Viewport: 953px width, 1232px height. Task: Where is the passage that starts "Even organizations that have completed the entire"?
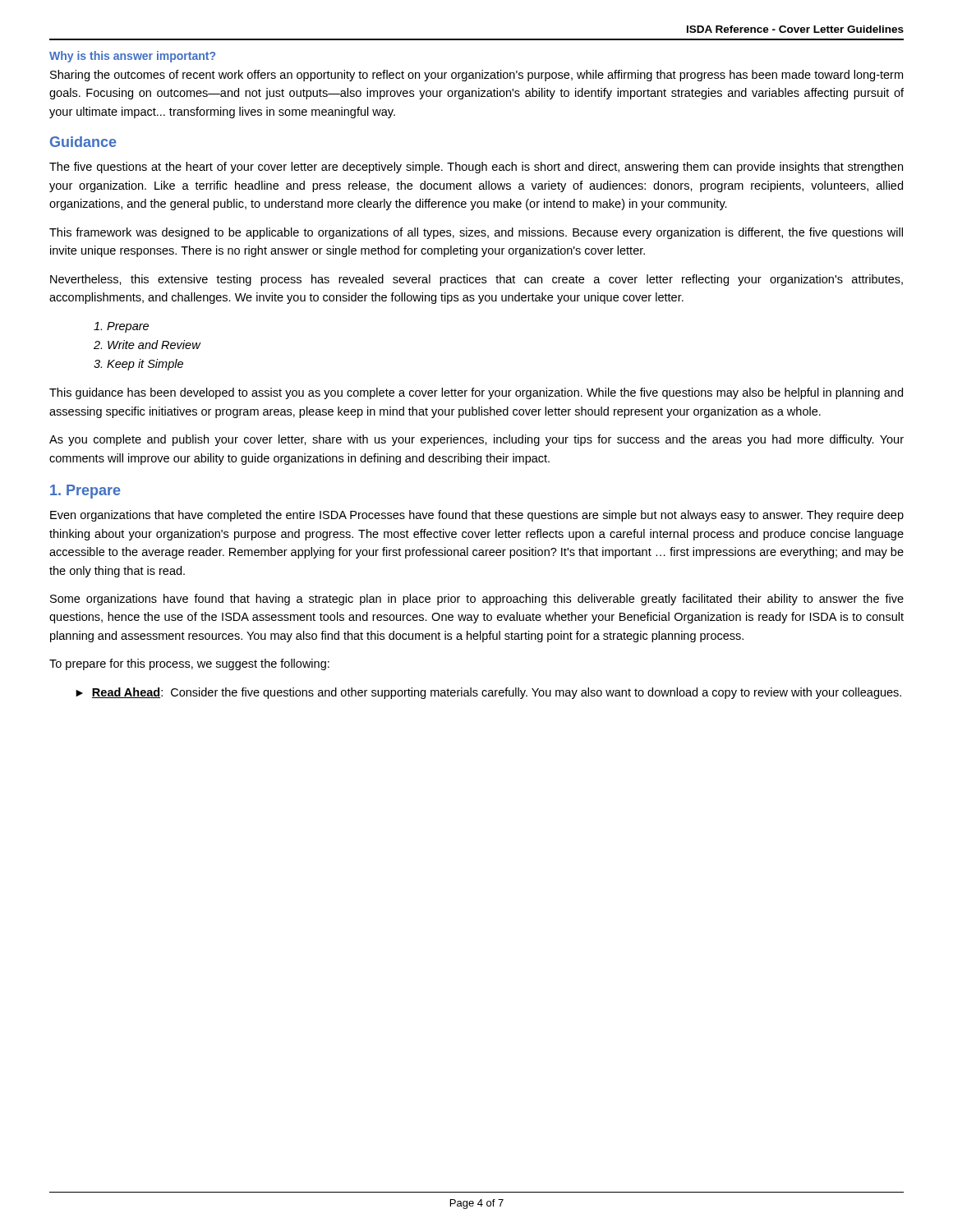(x=476, y=543)
